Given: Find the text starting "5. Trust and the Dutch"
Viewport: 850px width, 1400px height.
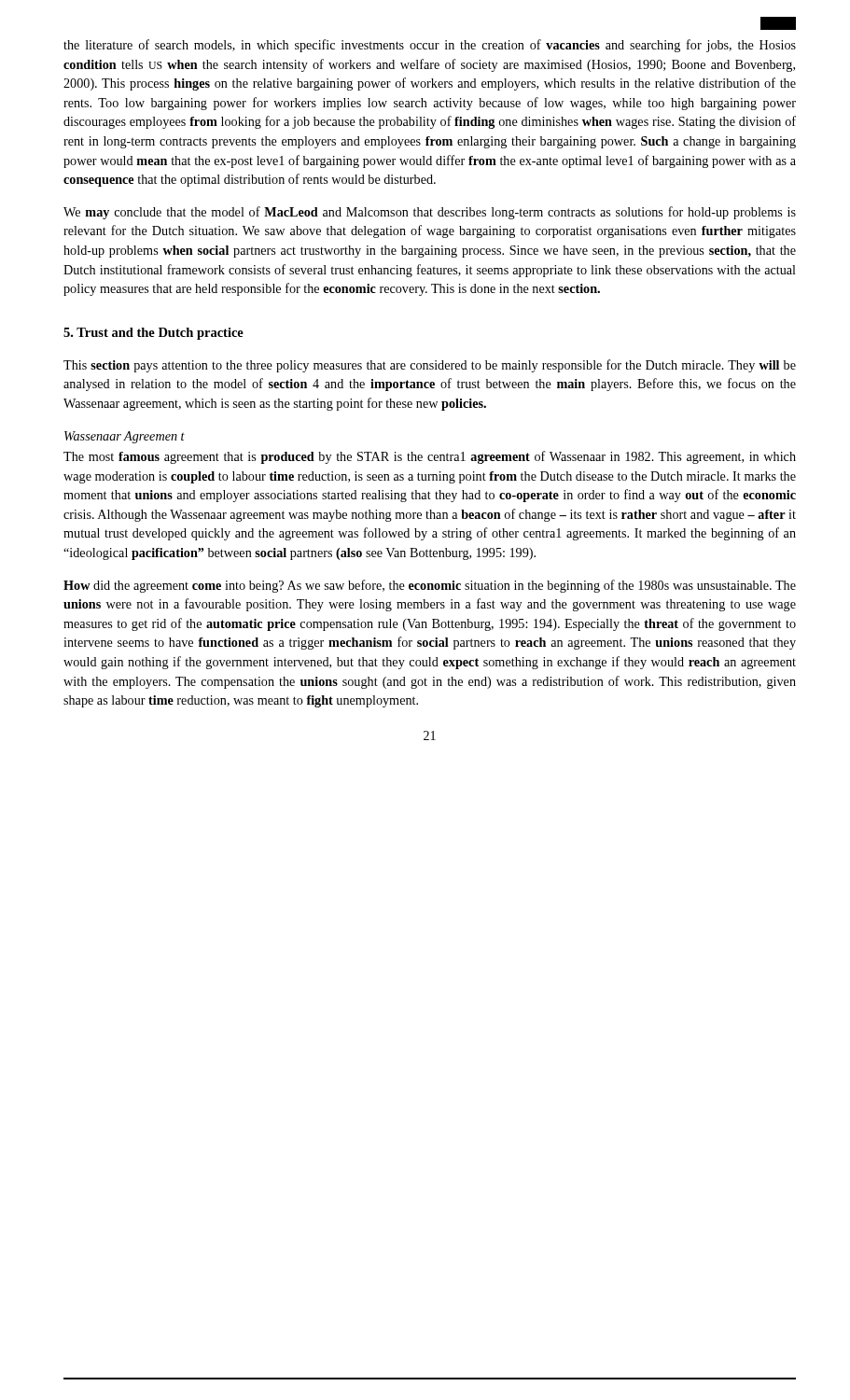Looking at the screenshot, I should click(153, 334).
